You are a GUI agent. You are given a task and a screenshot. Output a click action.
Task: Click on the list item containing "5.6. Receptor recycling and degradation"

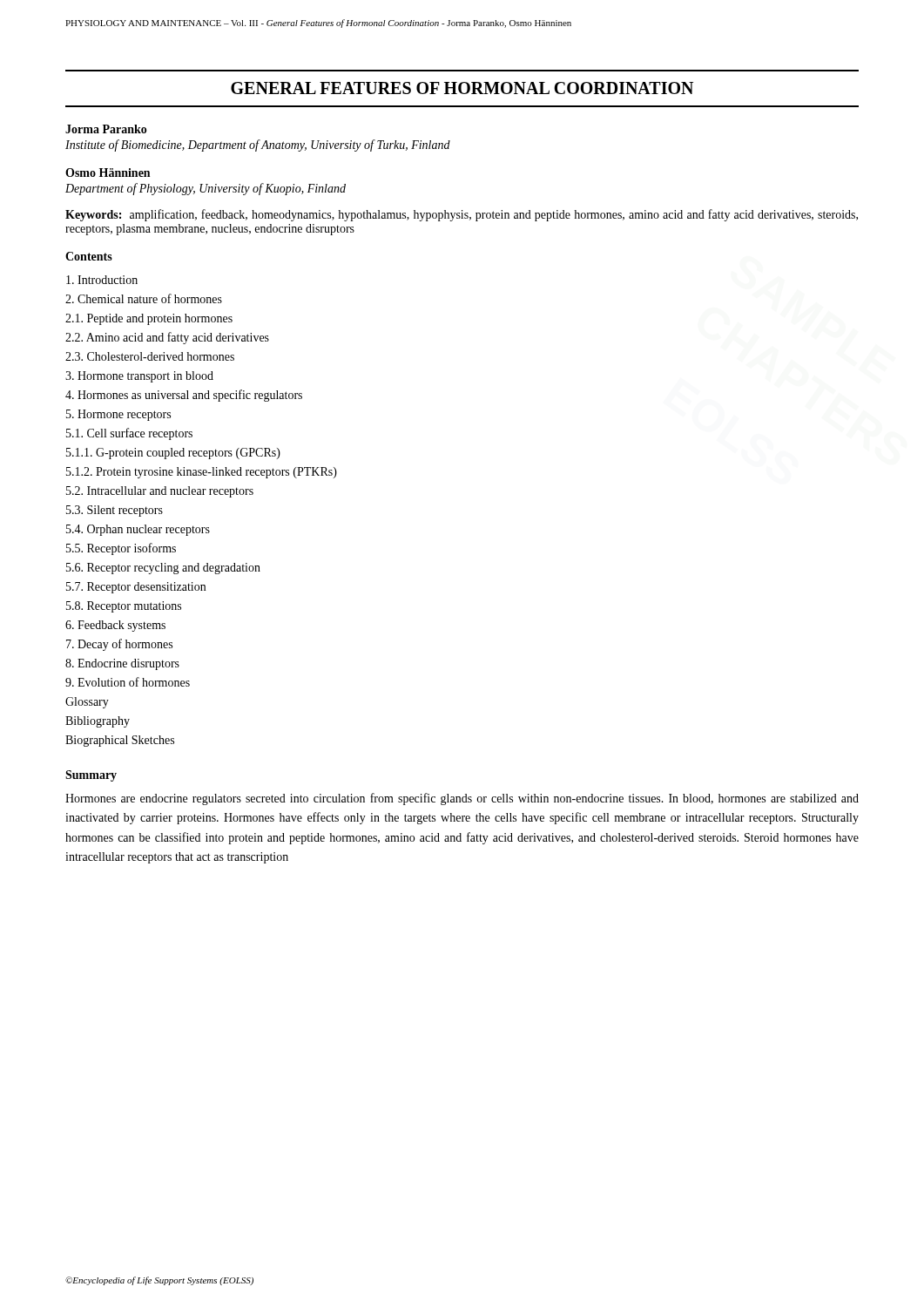pyautogui.click(x=163, y=568)
